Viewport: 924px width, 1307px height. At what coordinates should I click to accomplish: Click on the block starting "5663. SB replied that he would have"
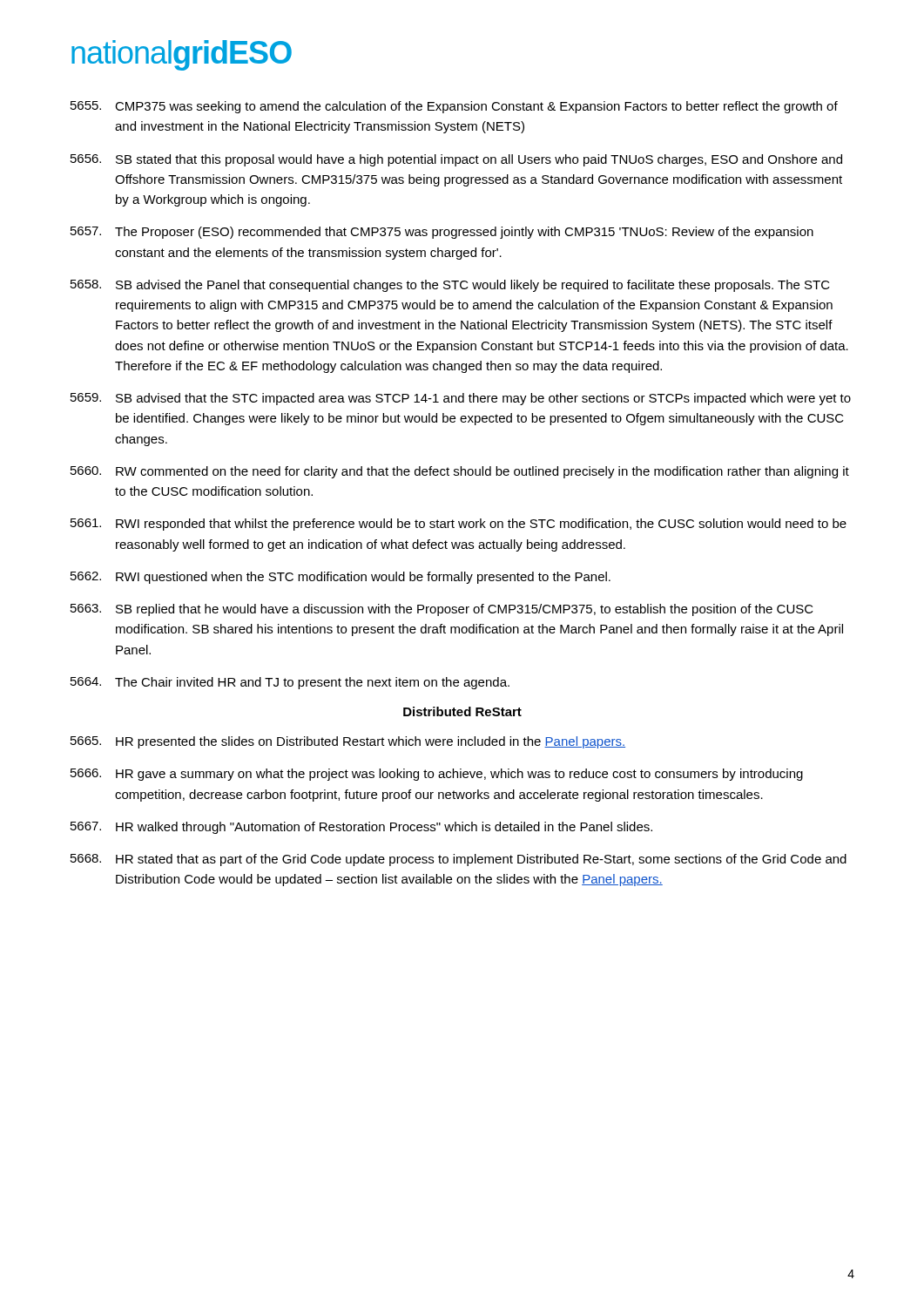coord(462,629)
